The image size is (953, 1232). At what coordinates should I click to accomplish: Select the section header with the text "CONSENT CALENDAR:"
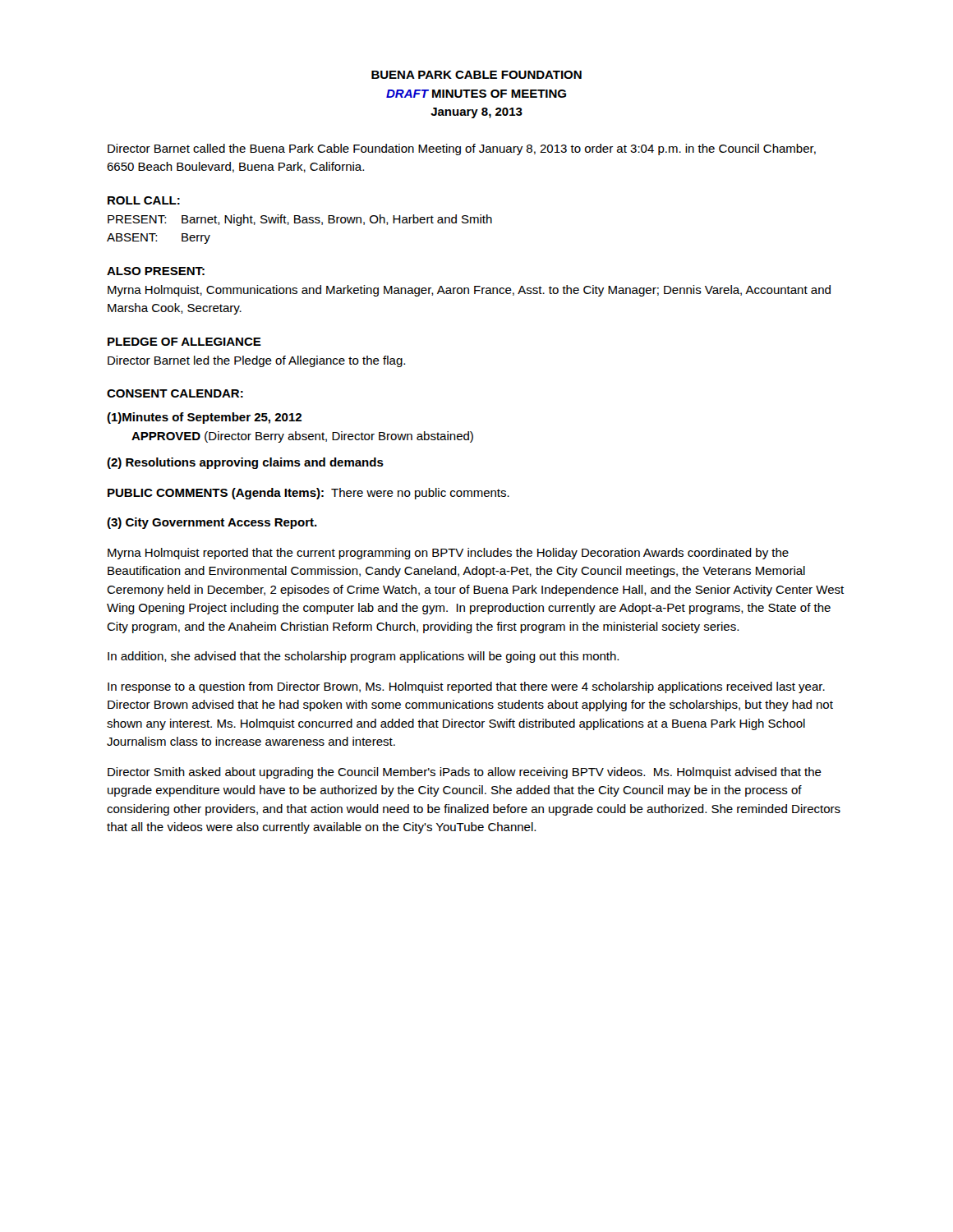click(x=175, y=393)
